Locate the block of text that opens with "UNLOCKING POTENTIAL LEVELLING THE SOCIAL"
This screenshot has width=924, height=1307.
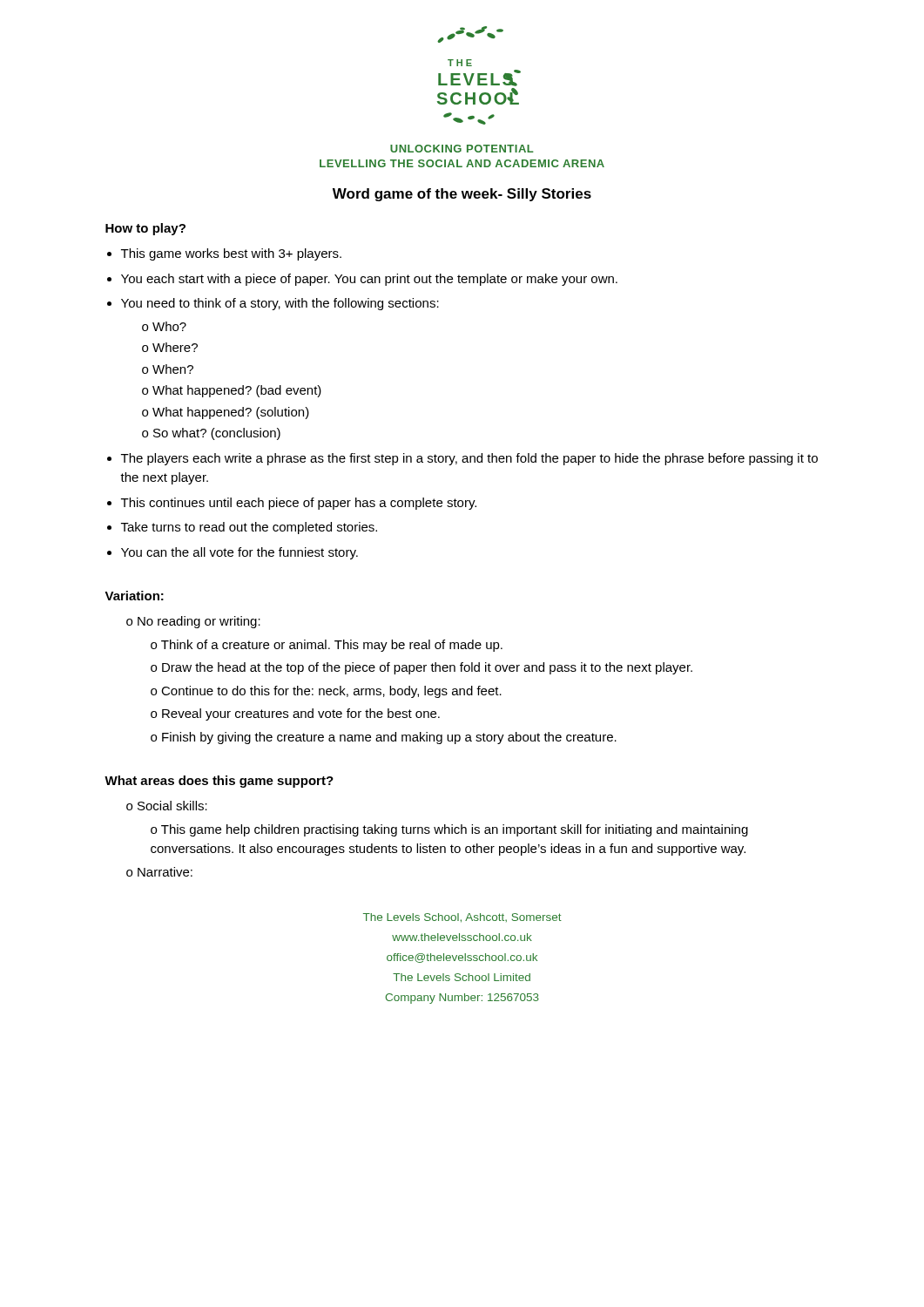(x=462, y=156)
